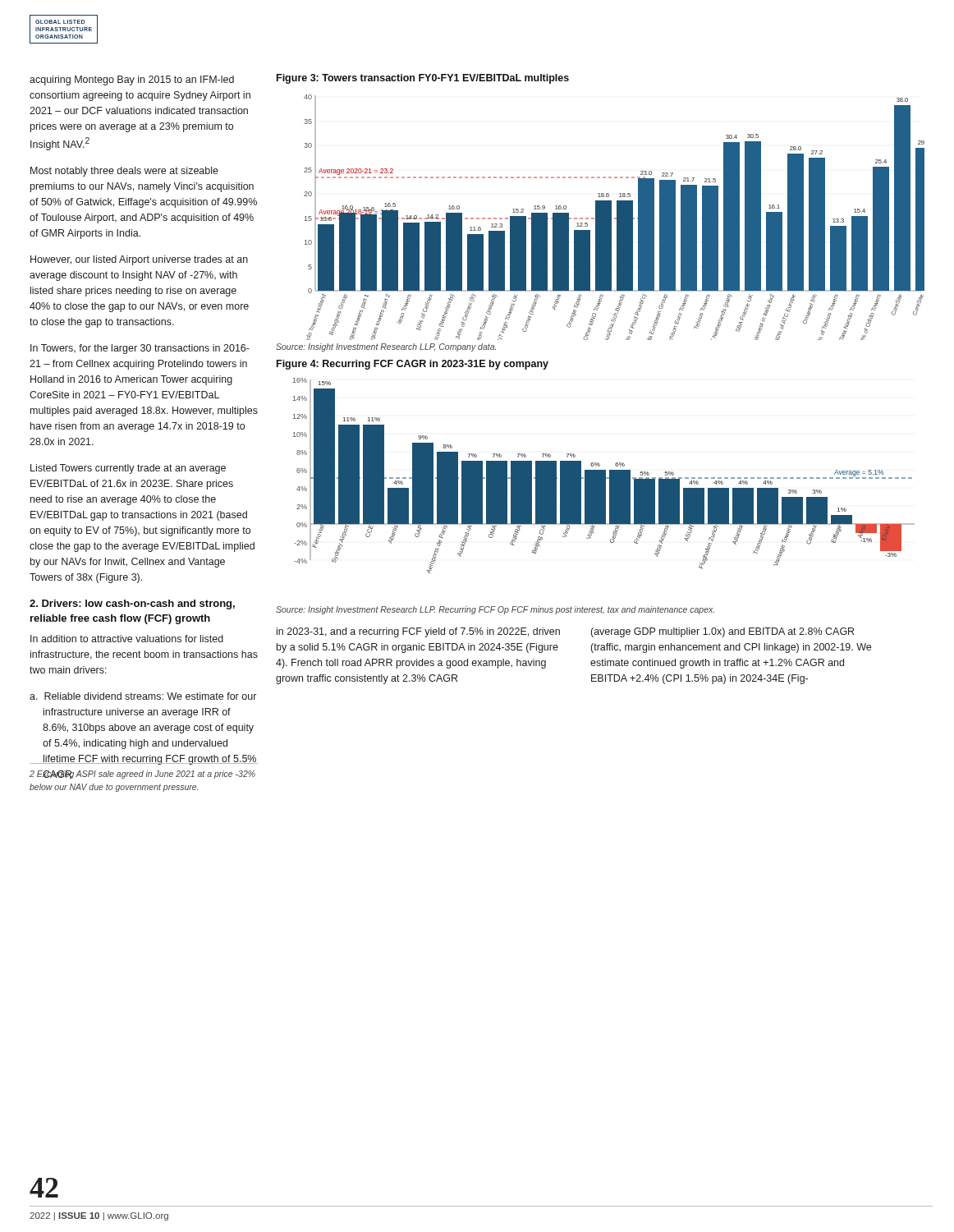
Task: Locate the text block starting "Source: Insight Investment Research LLP."
Action: (x=496, y=609)
